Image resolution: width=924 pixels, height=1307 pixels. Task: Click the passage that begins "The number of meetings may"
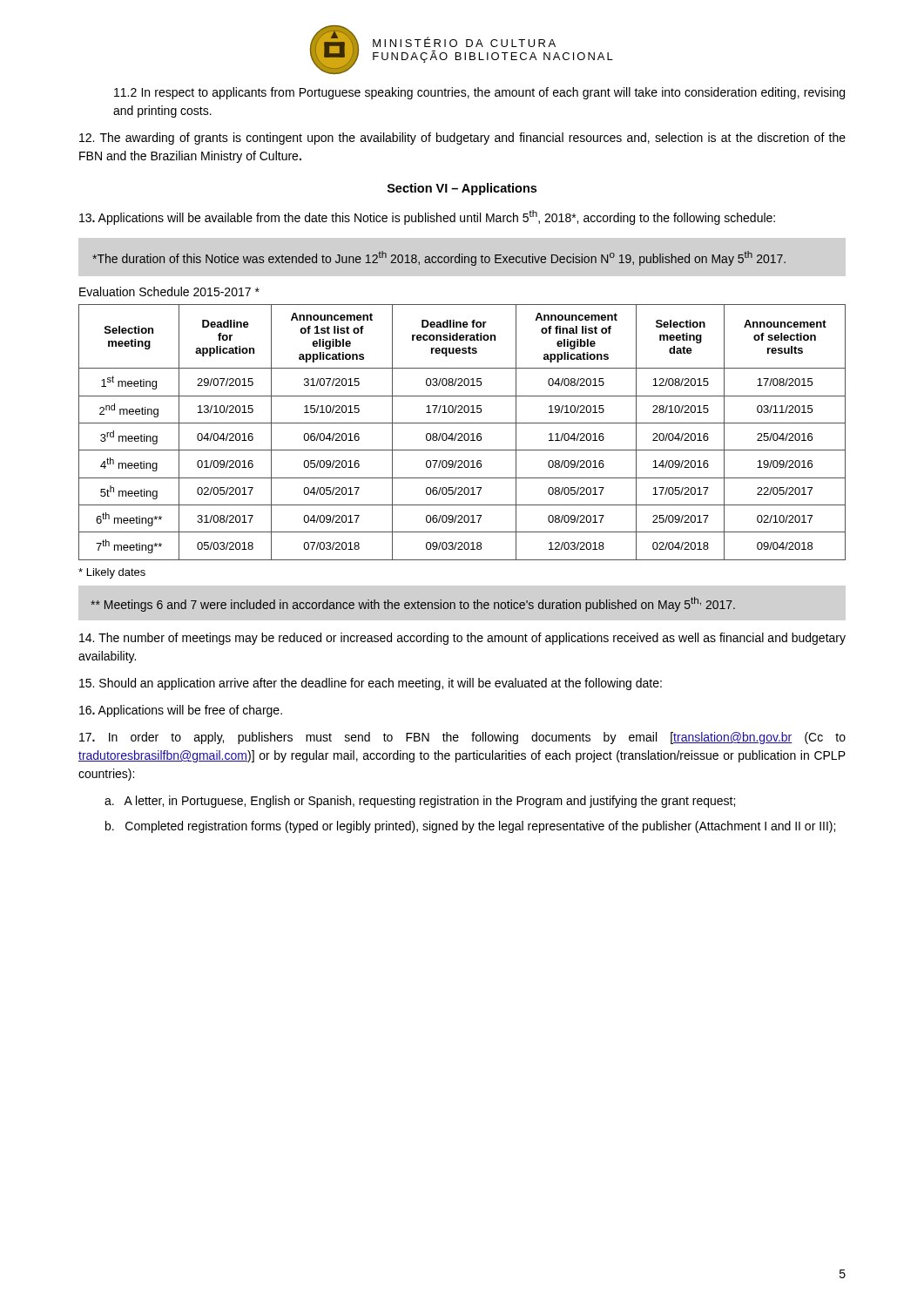click(462, 647)
